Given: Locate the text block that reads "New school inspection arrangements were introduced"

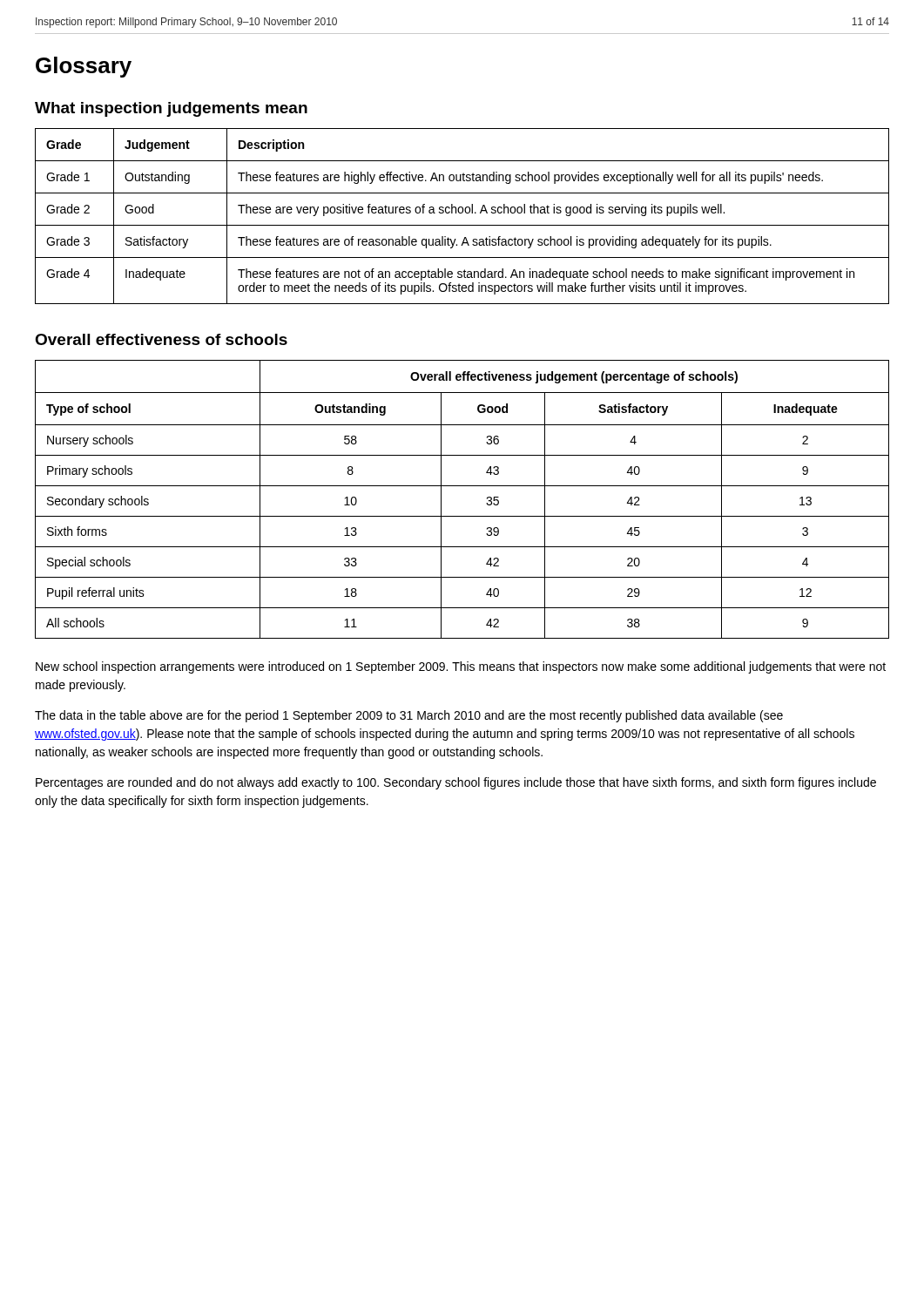Looking at the screenshot, I should tap(460, 676).
